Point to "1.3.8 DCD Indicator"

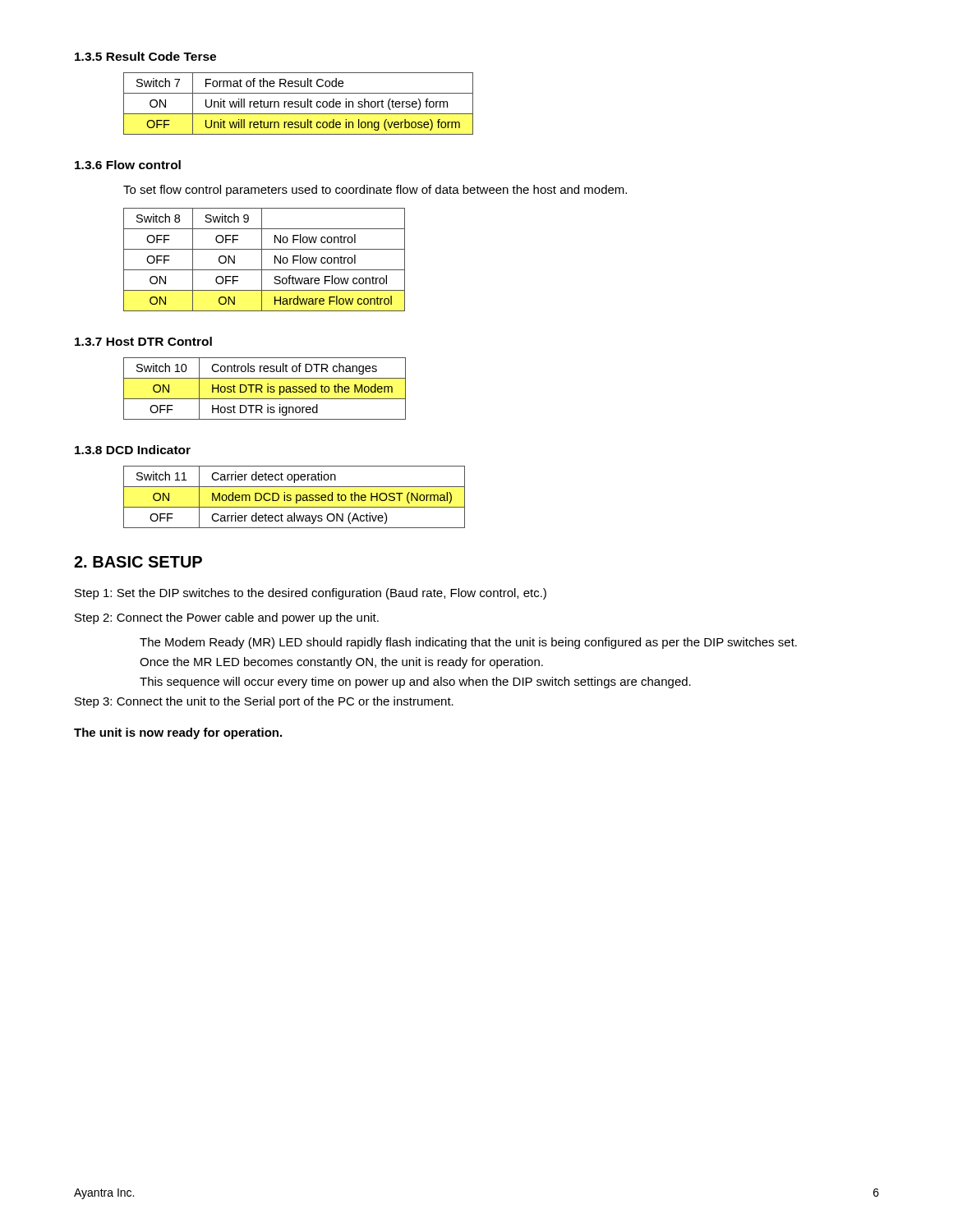pyautogui.click(x=132, y=449)
